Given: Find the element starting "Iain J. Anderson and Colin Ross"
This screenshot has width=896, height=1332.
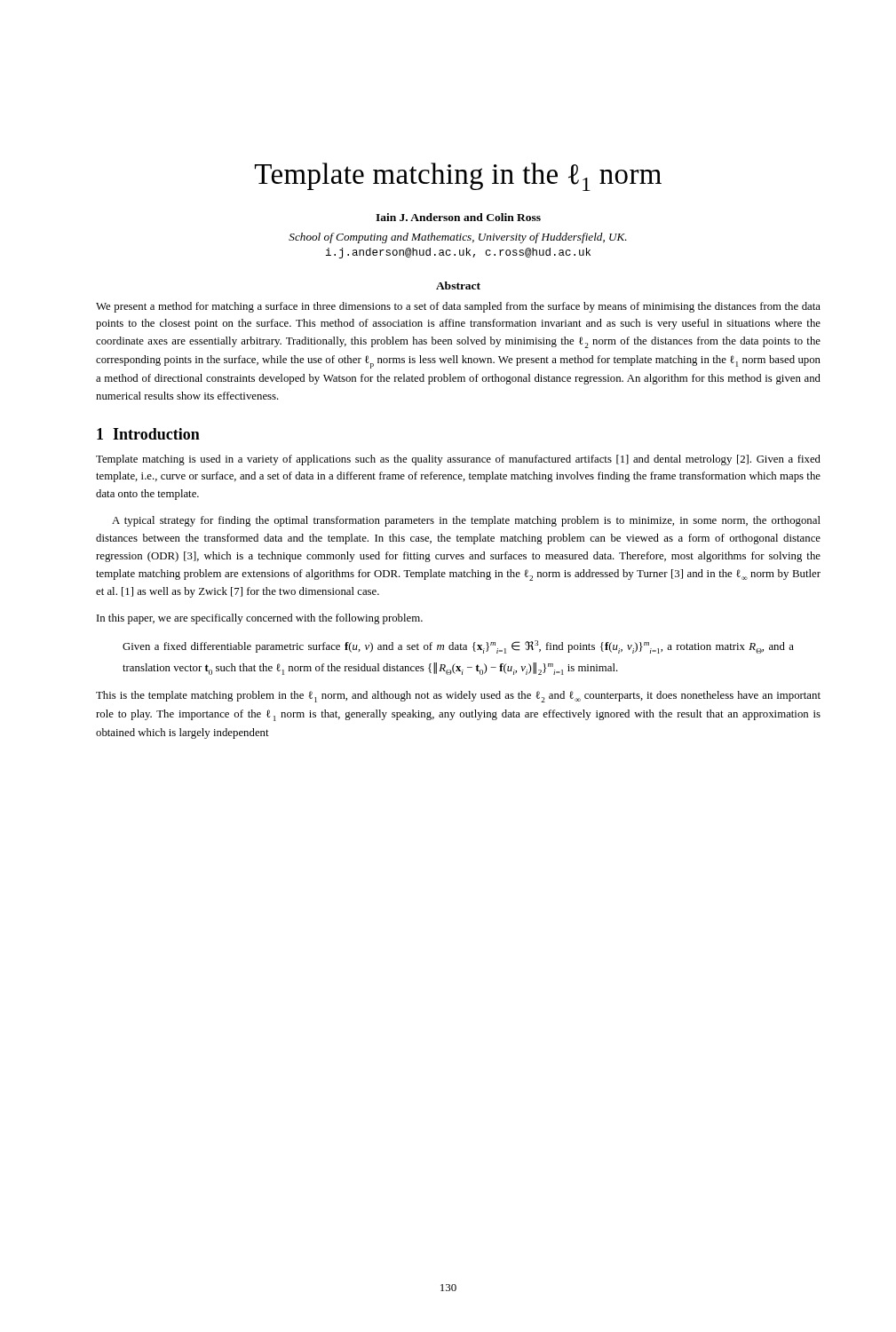Looking at the screenshot, I should point(458,217).
